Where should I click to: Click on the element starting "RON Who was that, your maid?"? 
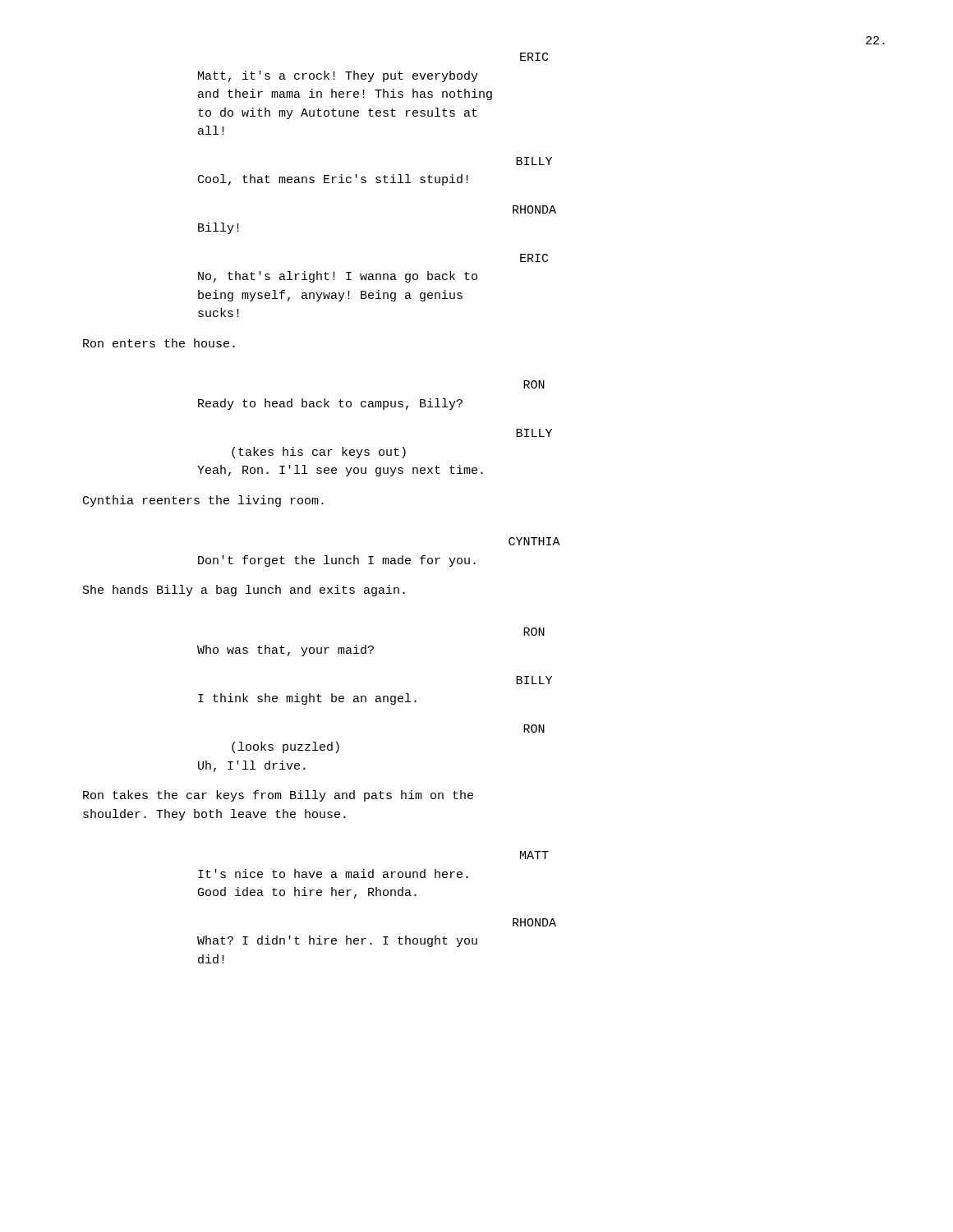point(534,632)
